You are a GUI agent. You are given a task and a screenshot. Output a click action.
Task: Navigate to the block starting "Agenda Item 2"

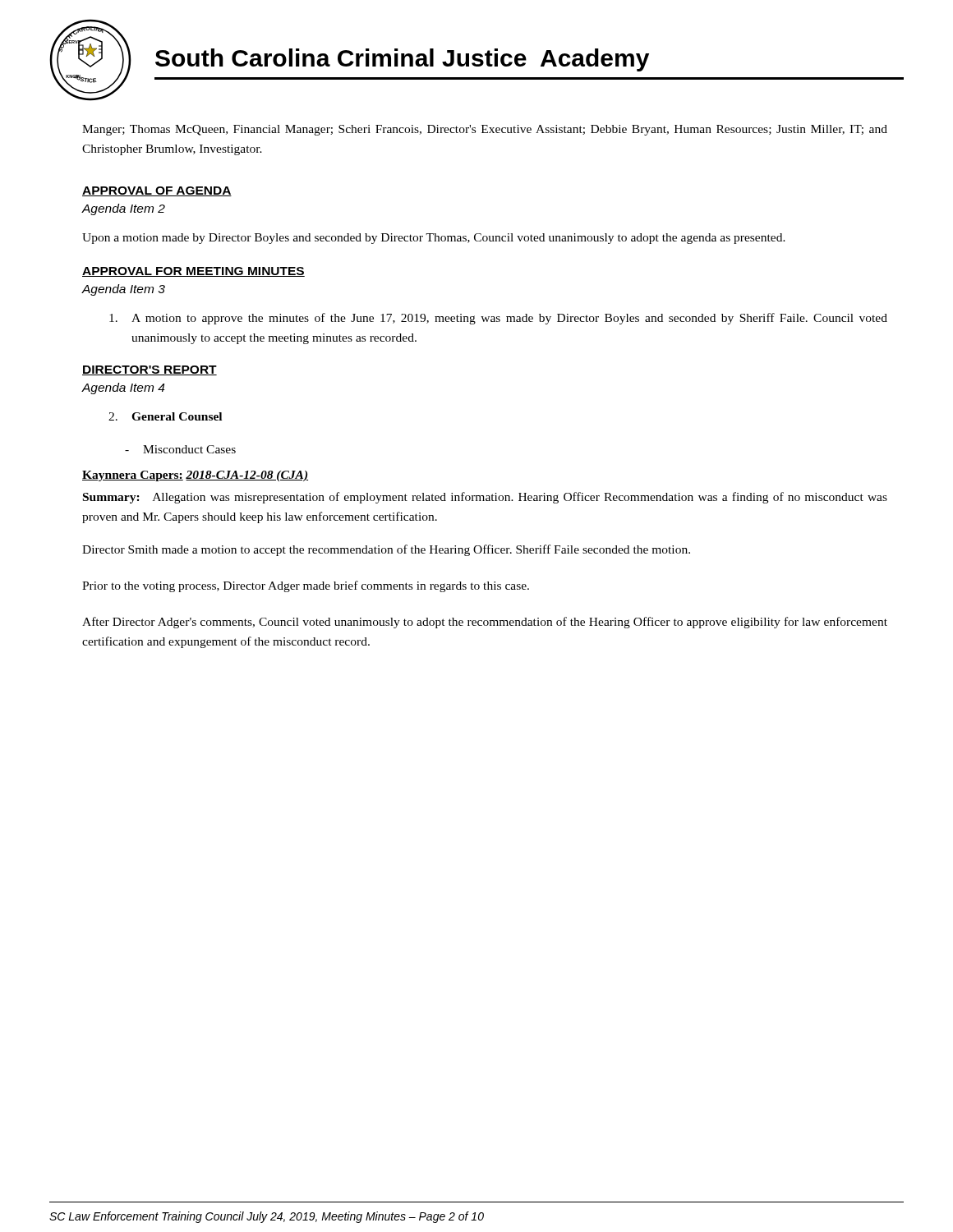[124, 208]
